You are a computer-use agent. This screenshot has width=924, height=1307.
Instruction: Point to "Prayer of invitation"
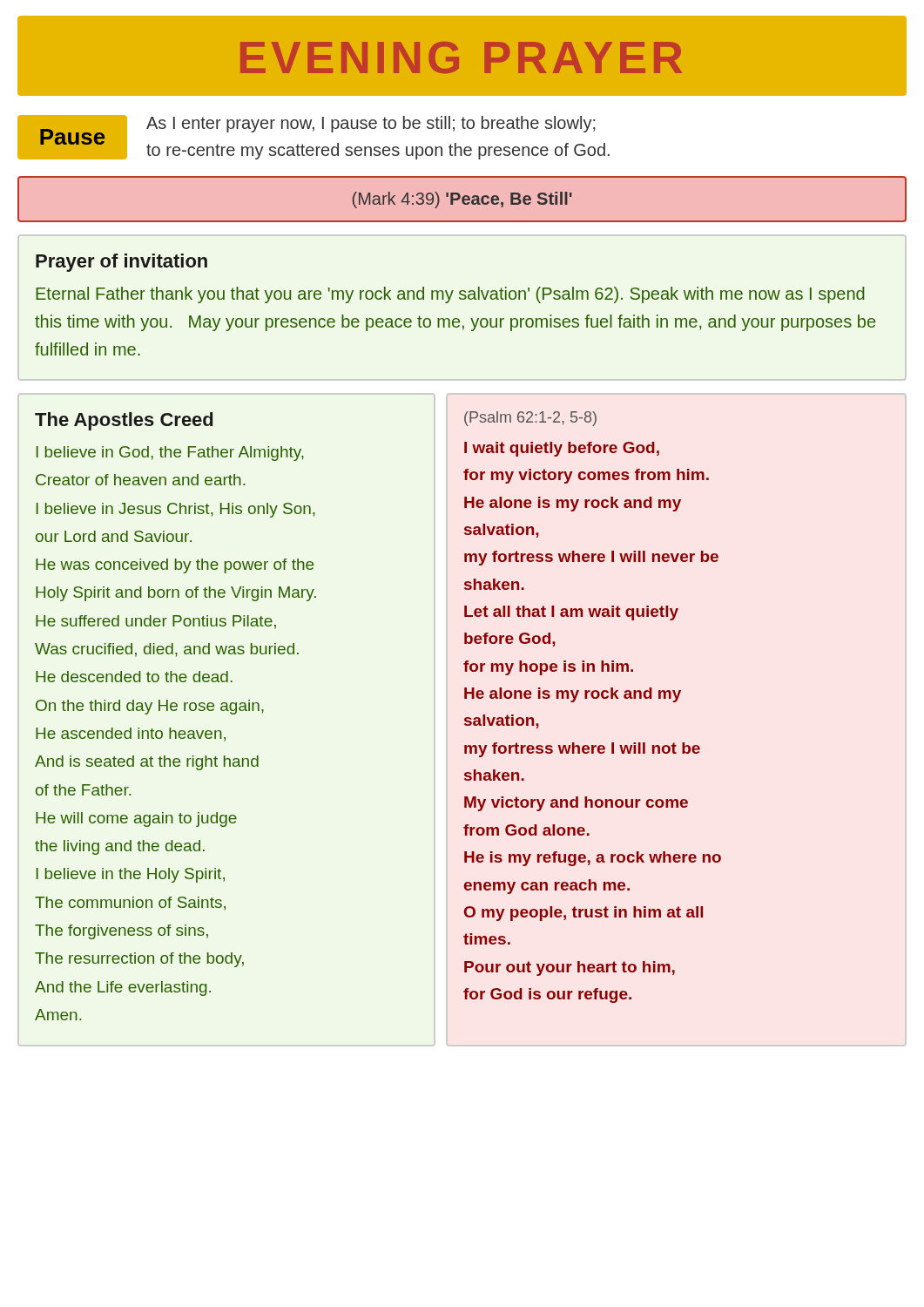coord(122,261)
